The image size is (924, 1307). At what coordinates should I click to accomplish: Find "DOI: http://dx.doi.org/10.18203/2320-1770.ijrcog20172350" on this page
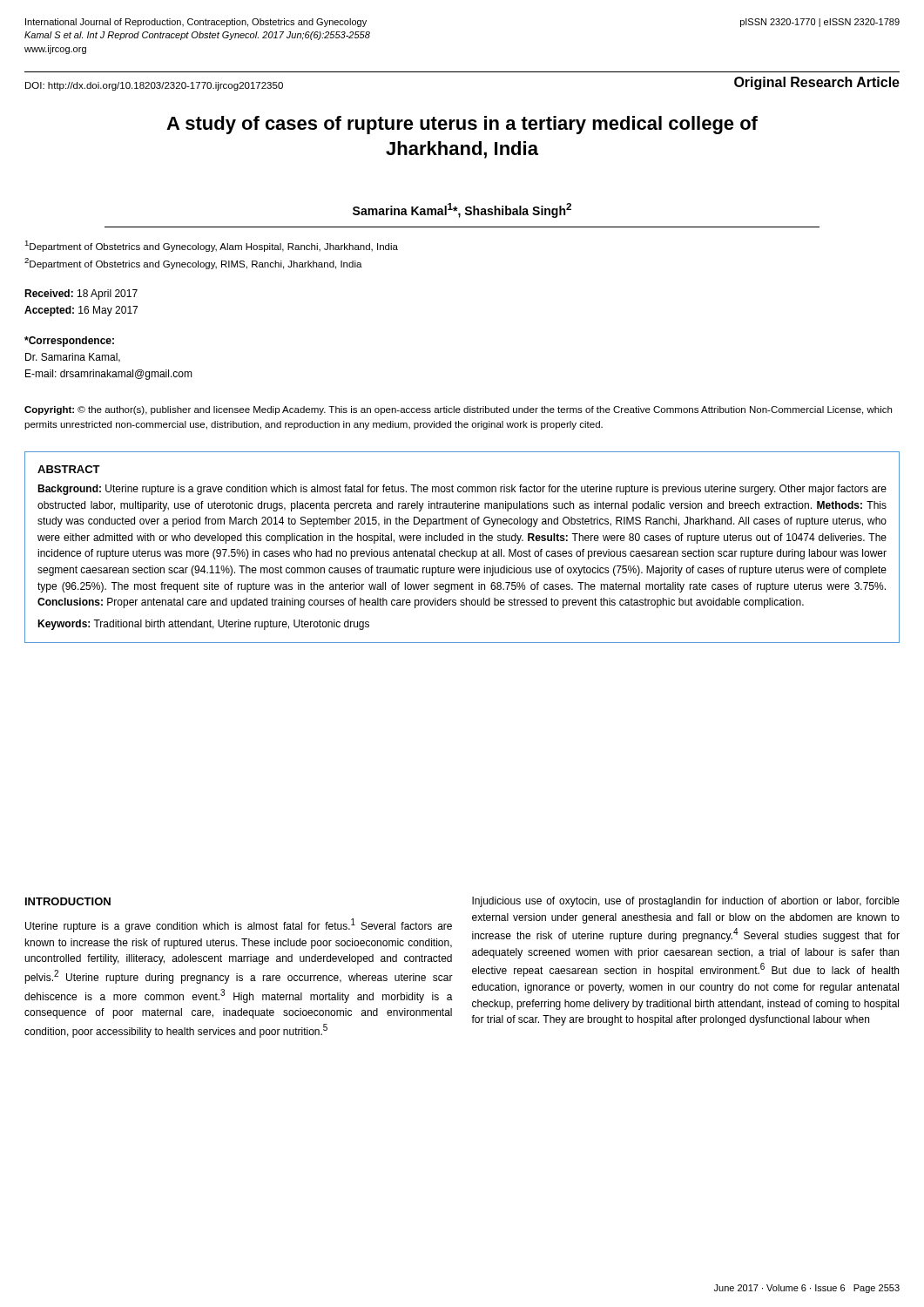154,85
